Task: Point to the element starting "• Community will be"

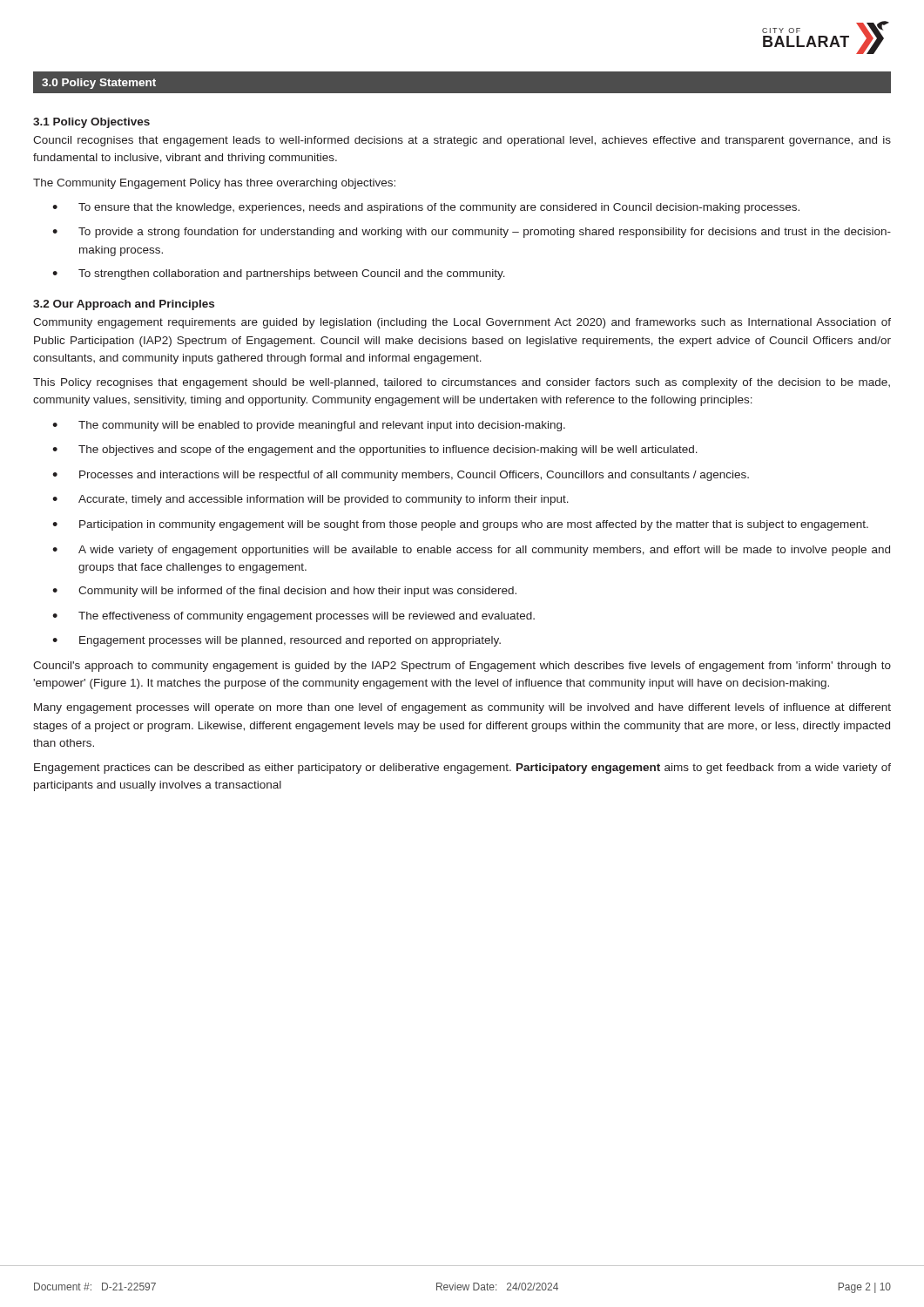Action: (x=472, y=592)
